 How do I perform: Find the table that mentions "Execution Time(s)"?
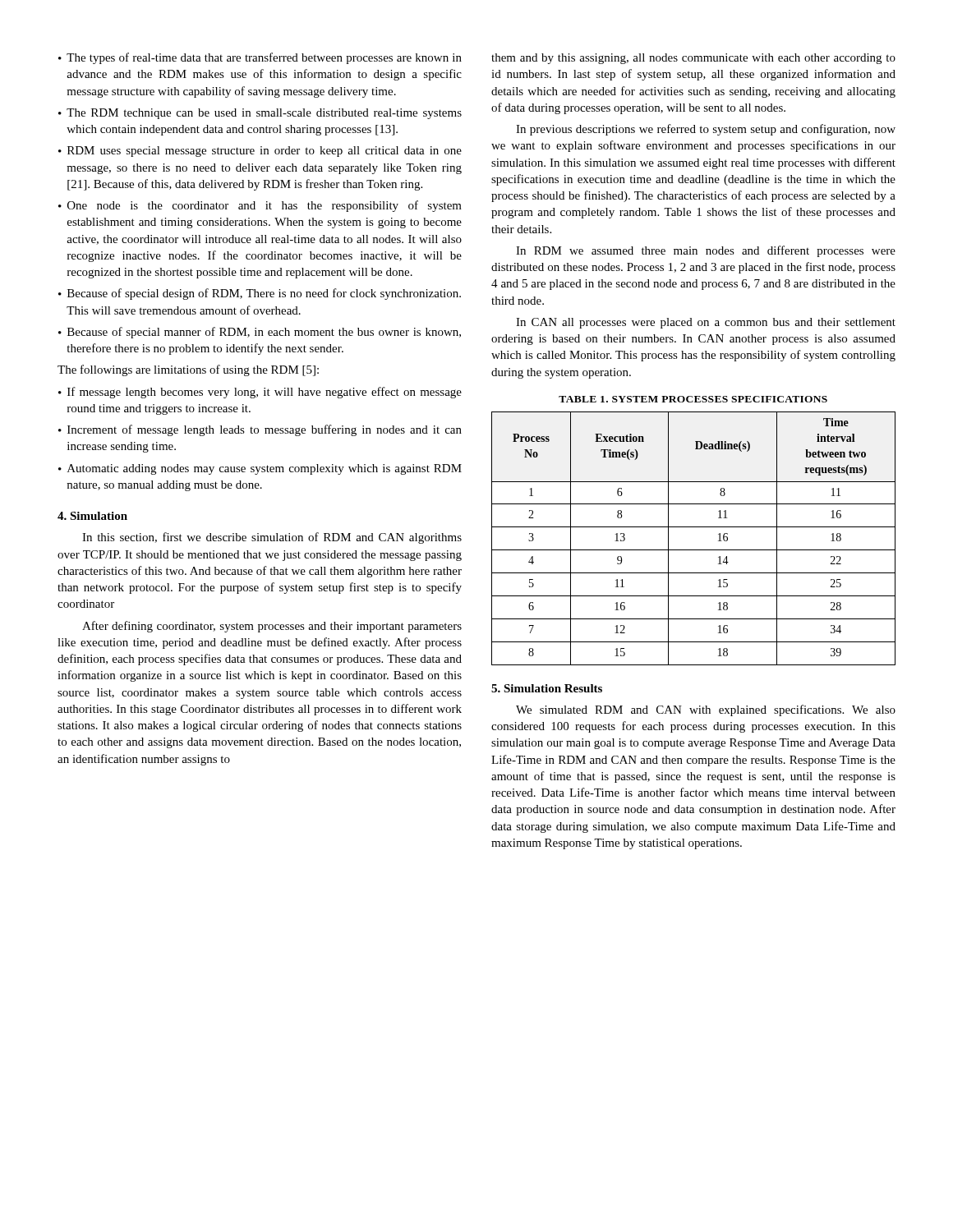pyautogui.click(x=693, y=538)
